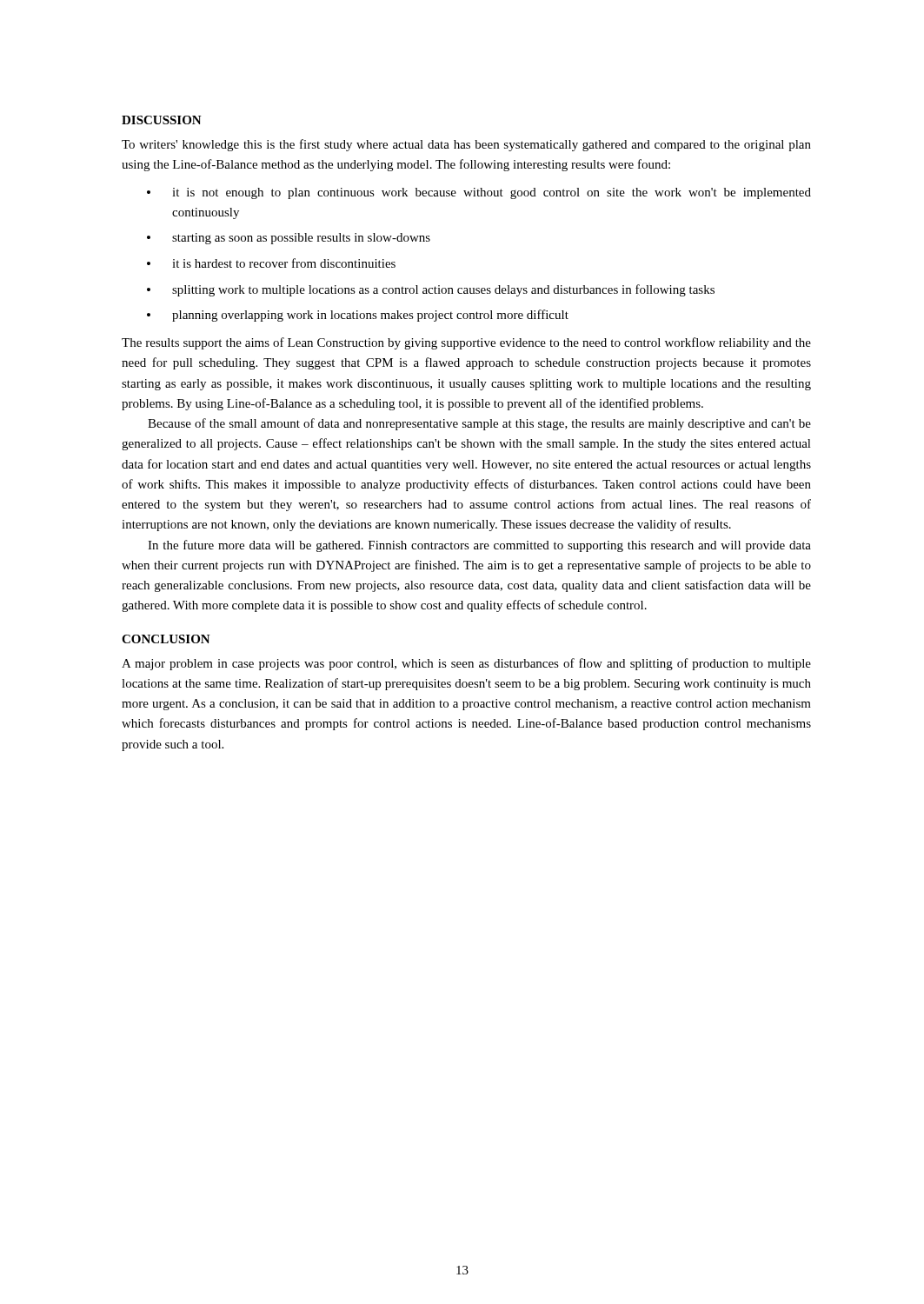Find the text block containing "The results support the aims of Lean"
This screenshot has height=1304, width=924.
point(466,373)
